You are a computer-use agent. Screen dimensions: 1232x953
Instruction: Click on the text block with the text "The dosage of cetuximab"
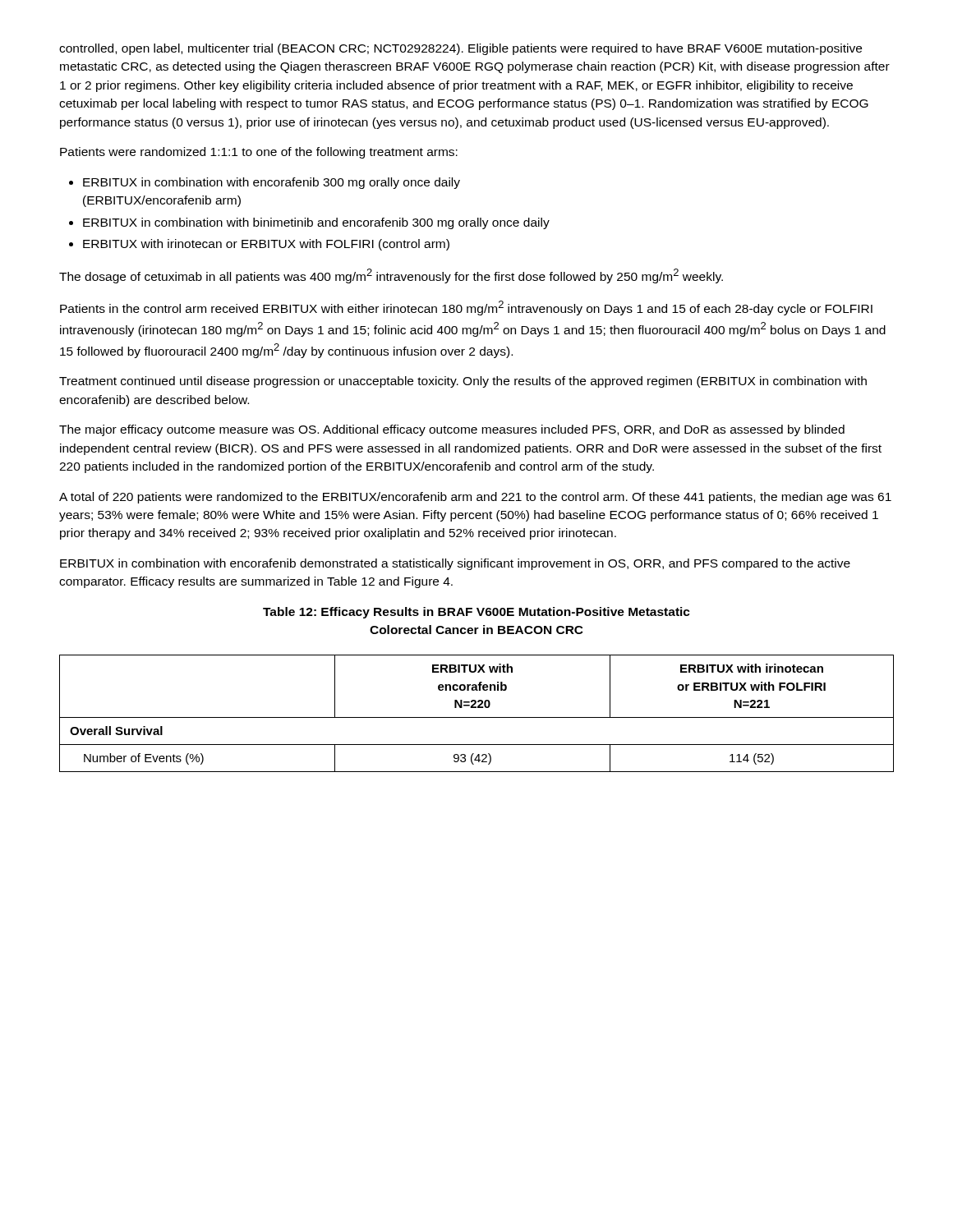pyautogui.click(x=392, y=275)
